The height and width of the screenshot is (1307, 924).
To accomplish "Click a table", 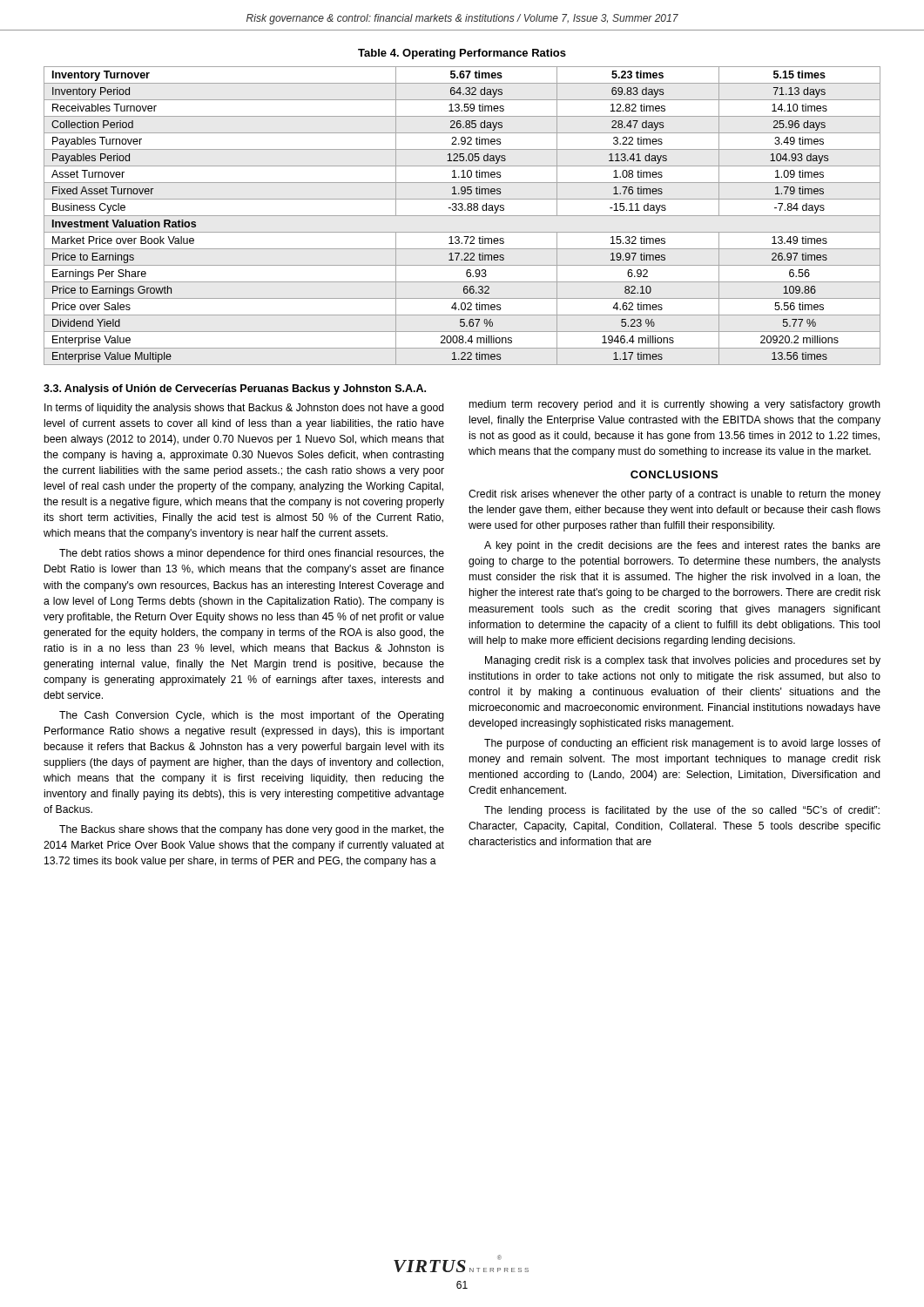I will [462, 216].
